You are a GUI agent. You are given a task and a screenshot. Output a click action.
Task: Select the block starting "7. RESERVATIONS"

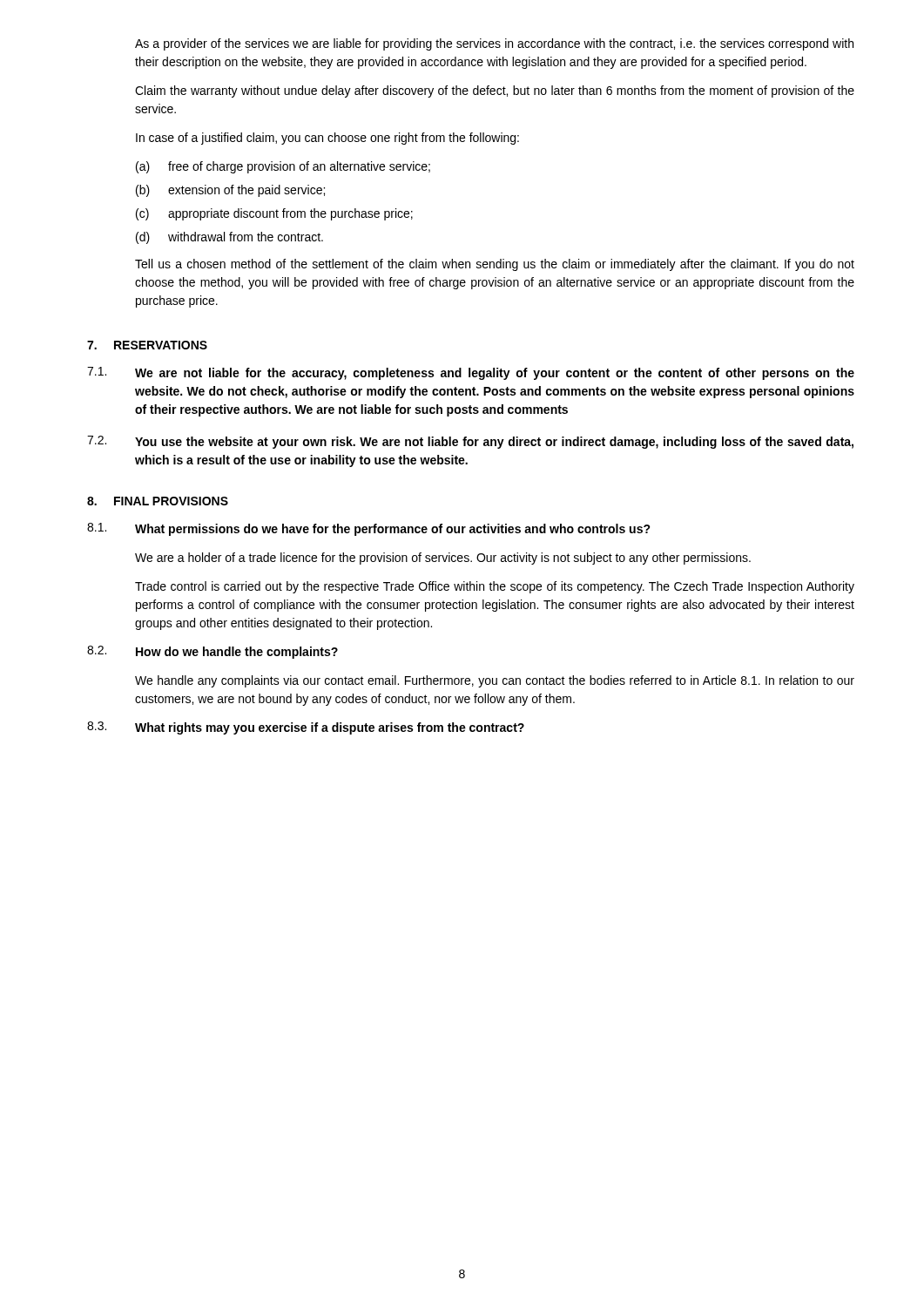147,345
